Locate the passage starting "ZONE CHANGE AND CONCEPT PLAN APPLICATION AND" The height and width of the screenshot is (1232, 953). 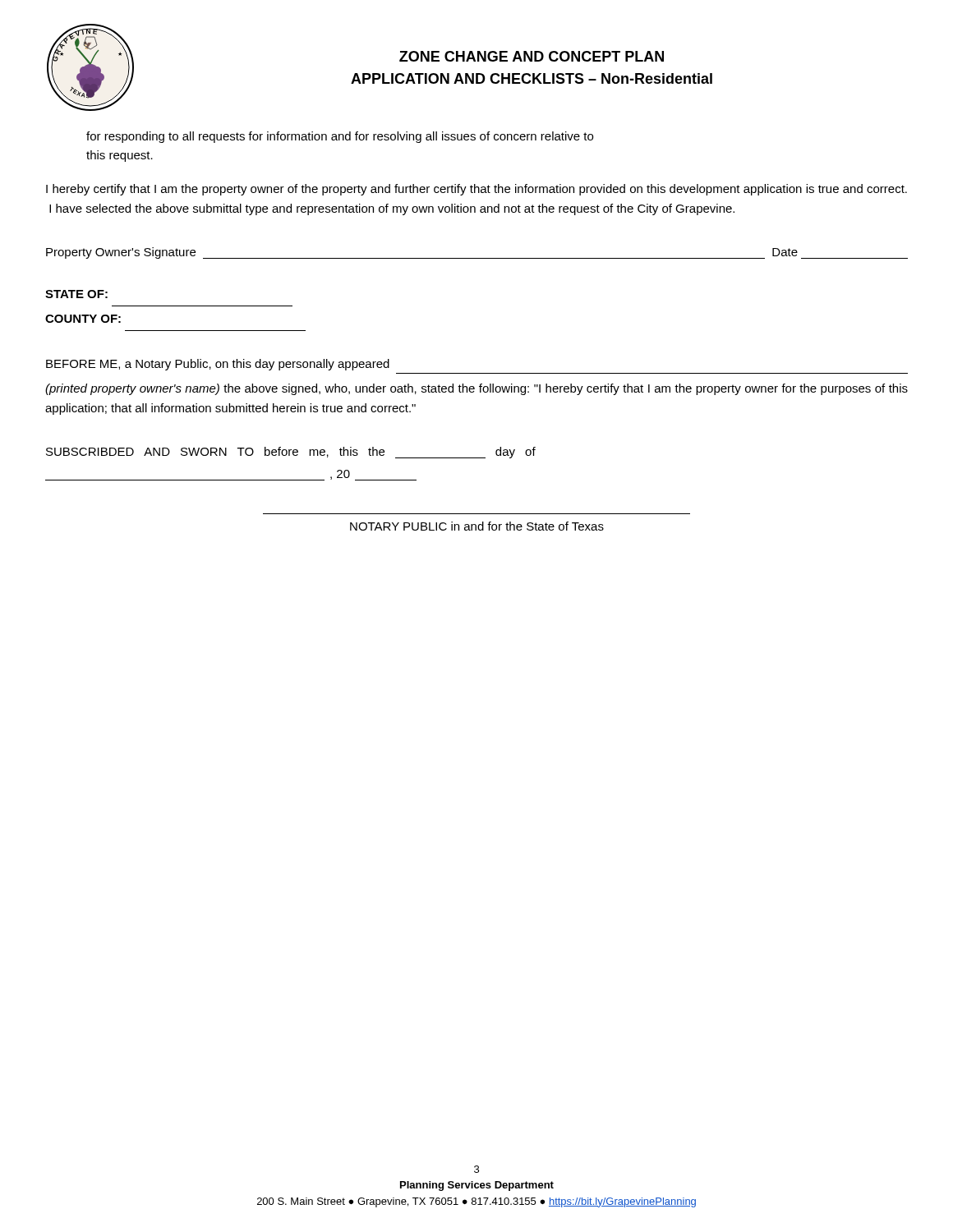click(x=532, y=68)
